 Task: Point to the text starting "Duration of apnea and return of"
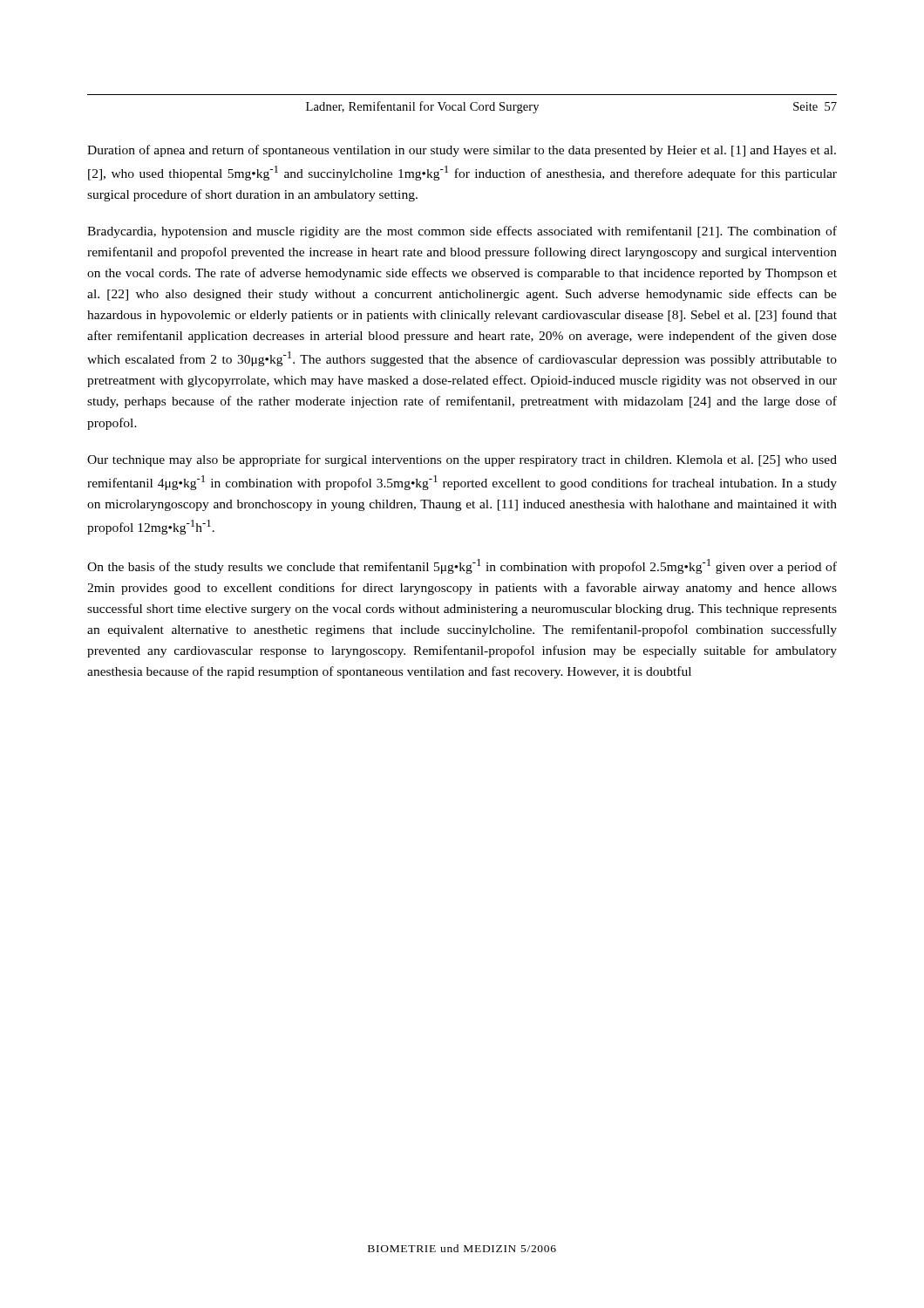462,172
